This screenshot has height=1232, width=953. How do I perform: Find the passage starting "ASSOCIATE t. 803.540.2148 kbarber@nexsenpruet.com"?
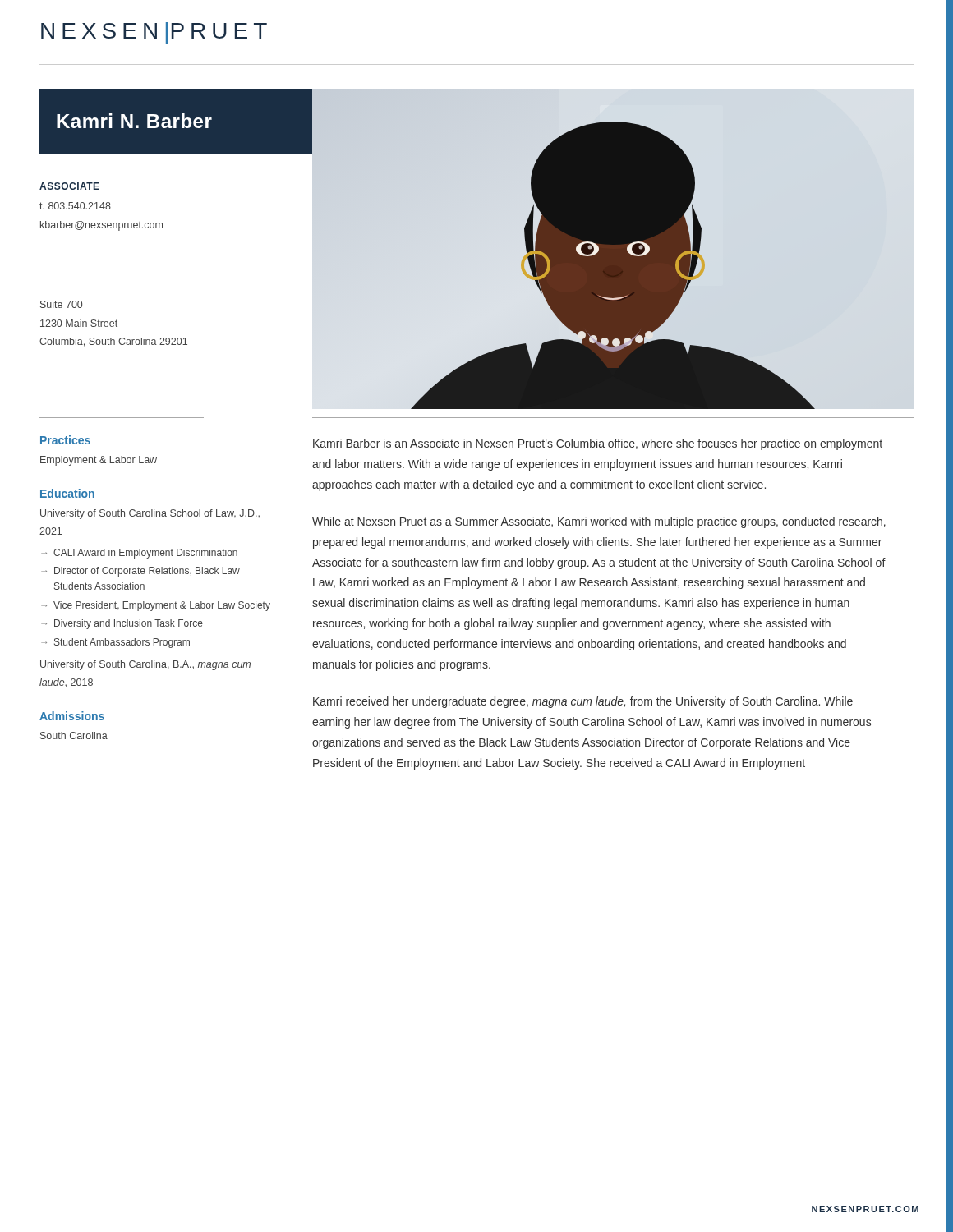coord(69,186)
